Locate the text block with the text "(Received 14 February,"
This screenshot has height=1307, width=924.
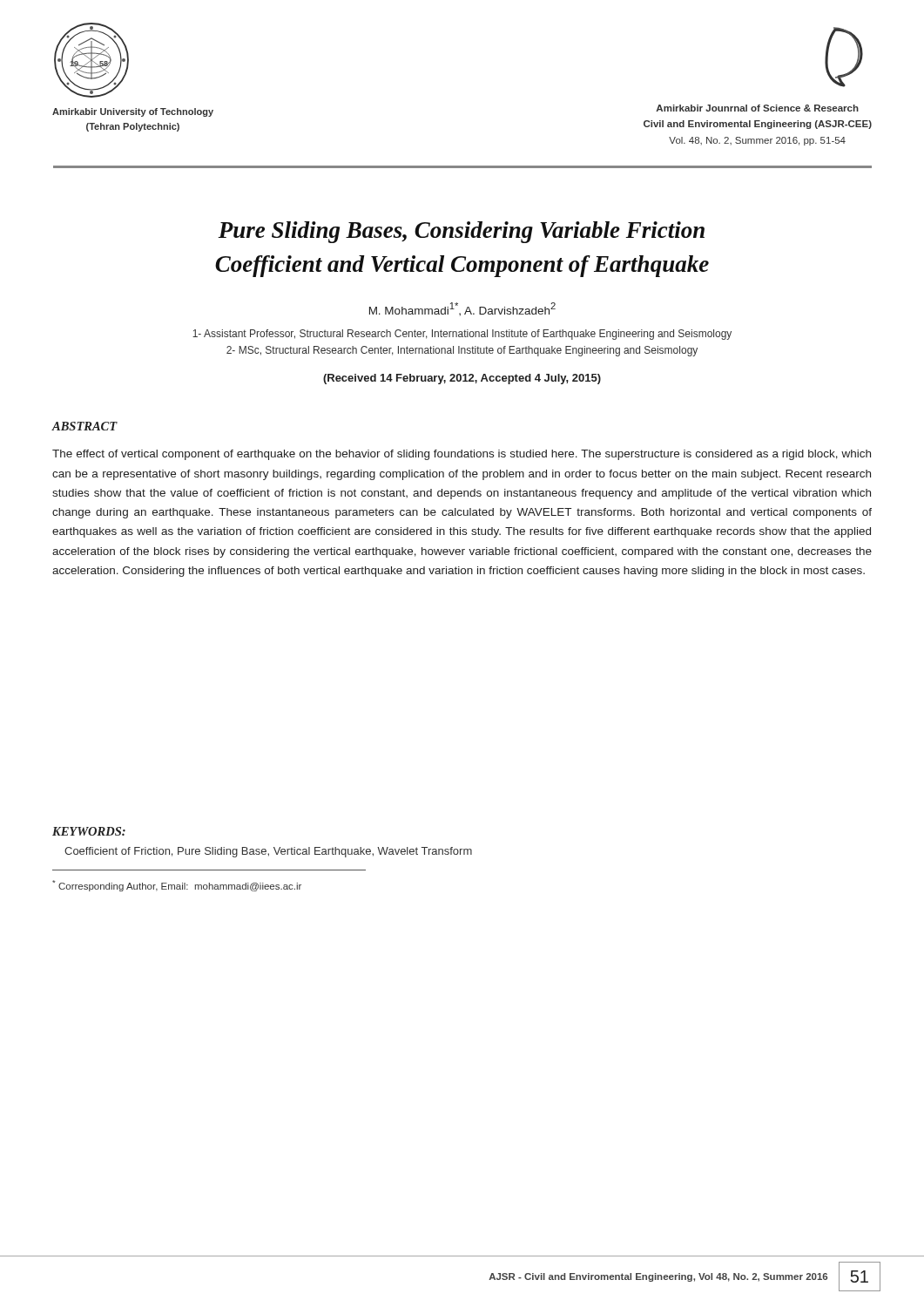click(462, 378)
